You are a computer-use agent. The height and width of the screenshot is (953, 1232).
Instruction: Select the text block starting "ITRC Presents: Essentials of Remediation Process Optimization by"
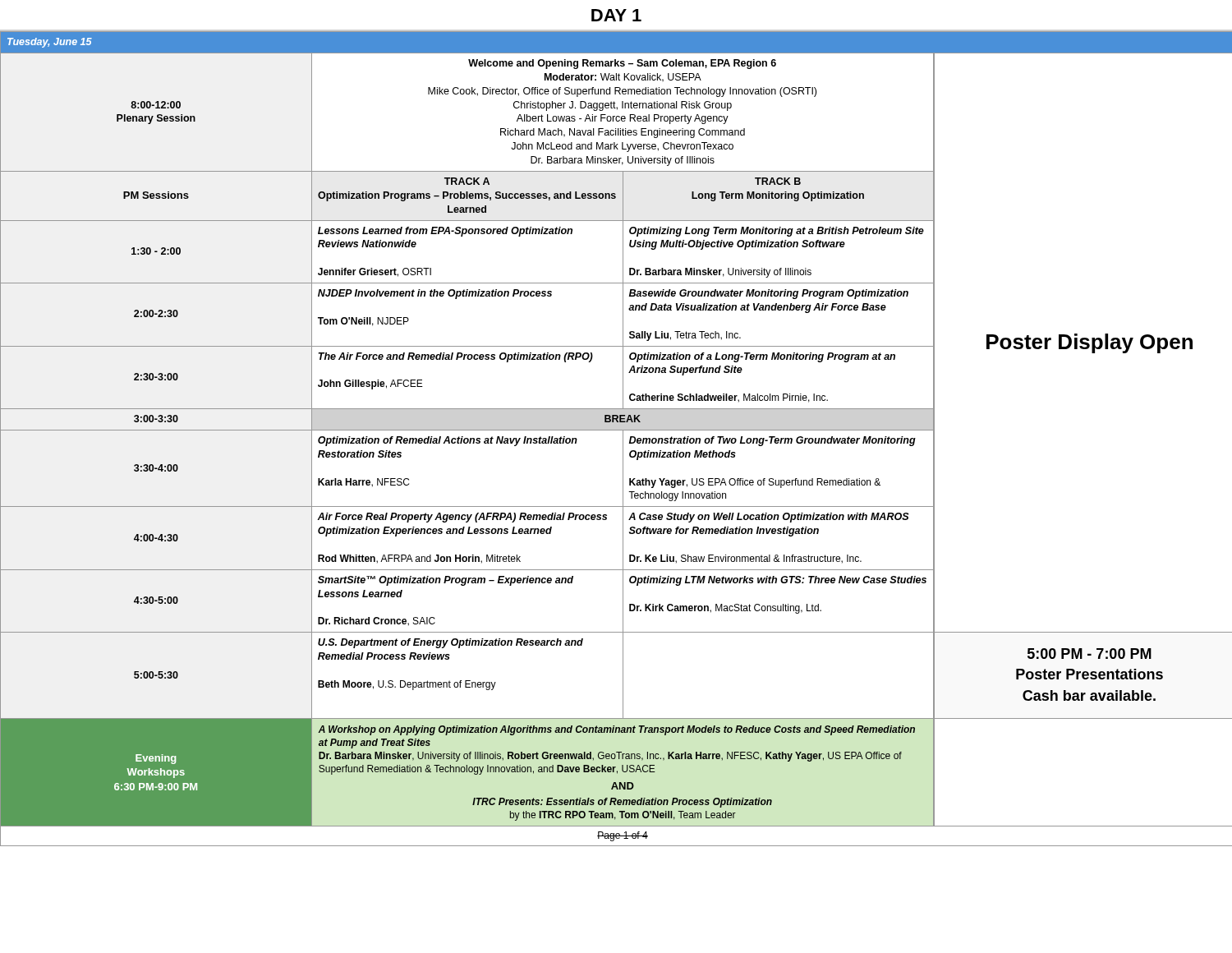pyautogui.click(x=622, y=809)
